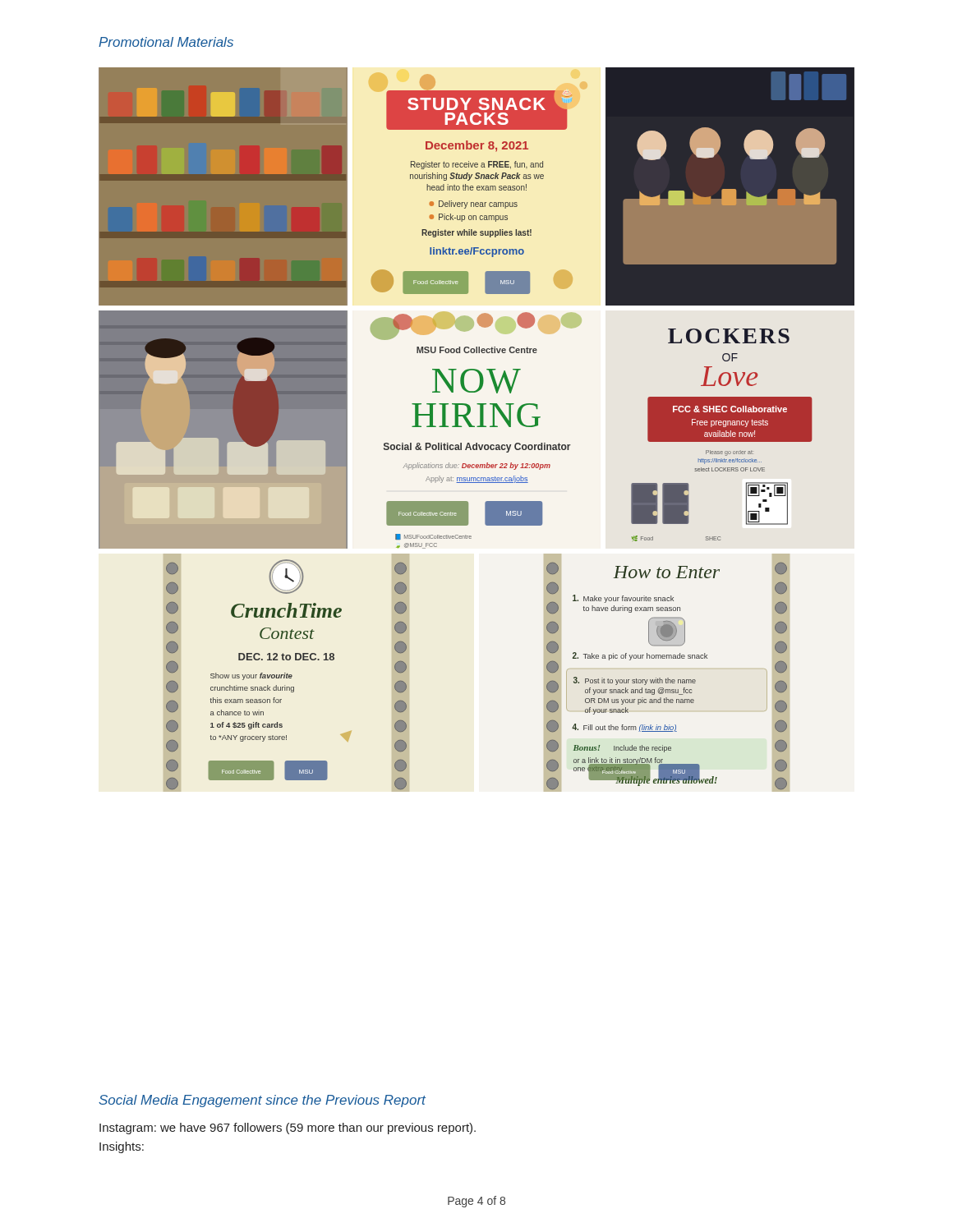
Task: Select the photo
Action: (476, 432)
